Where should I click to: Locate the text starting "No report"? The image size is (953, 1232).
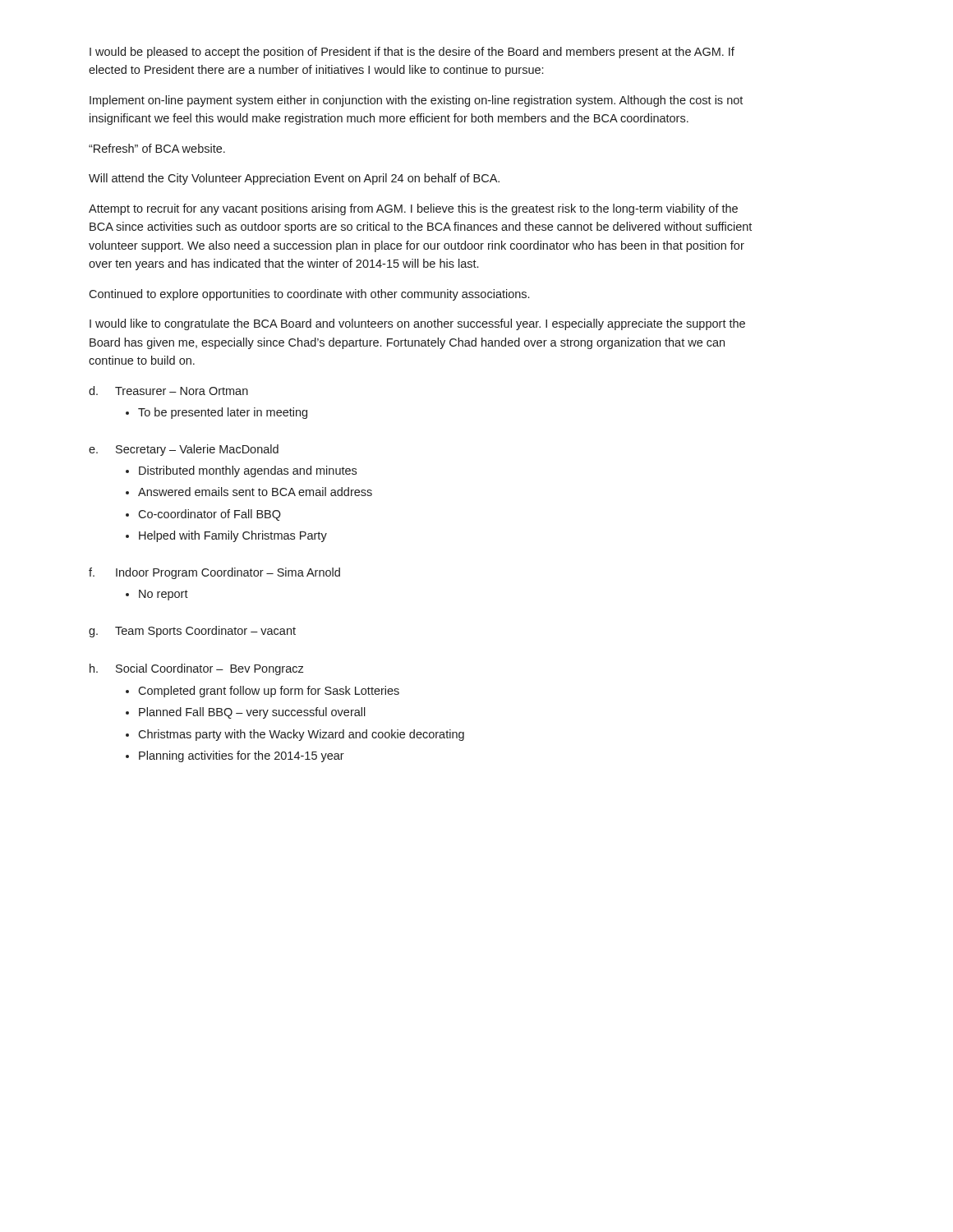163,594
